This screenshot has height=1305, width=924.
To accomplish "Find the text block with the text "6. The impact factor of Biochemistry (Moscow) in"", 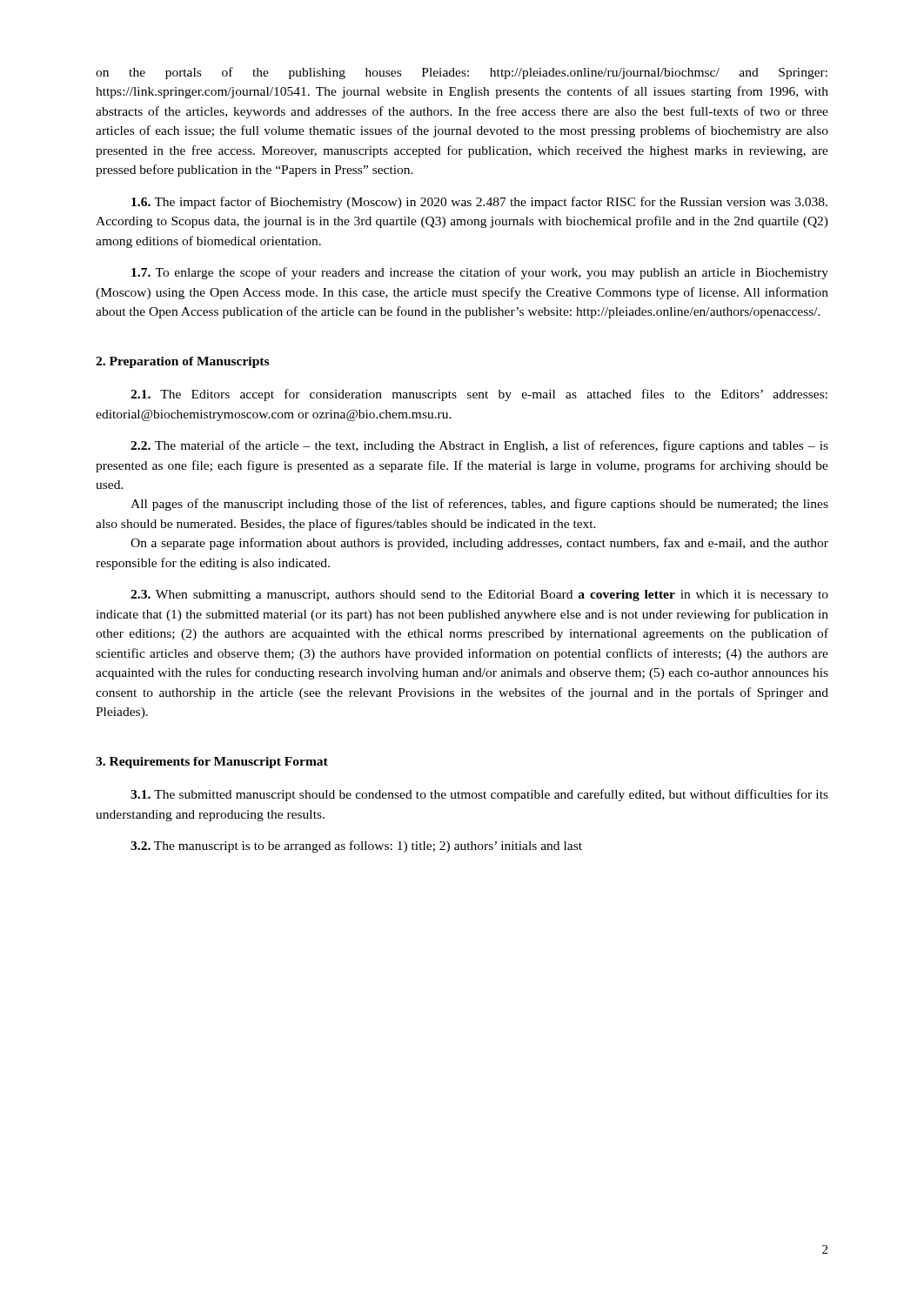I will (x=462, y=221).
